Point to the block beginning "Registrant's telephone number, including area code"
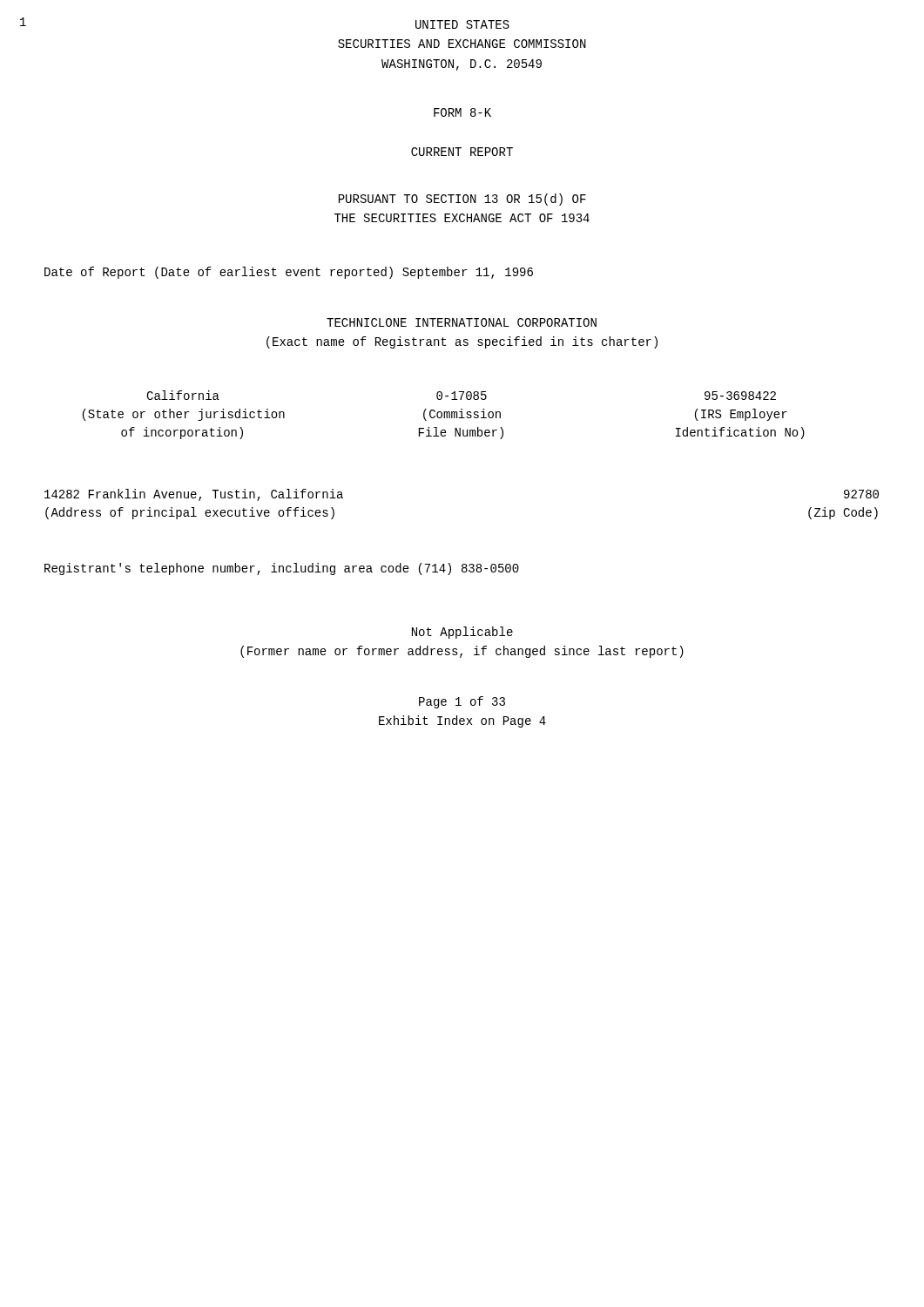Screen dimensions: 1307x924 click(x=281, y=569)
